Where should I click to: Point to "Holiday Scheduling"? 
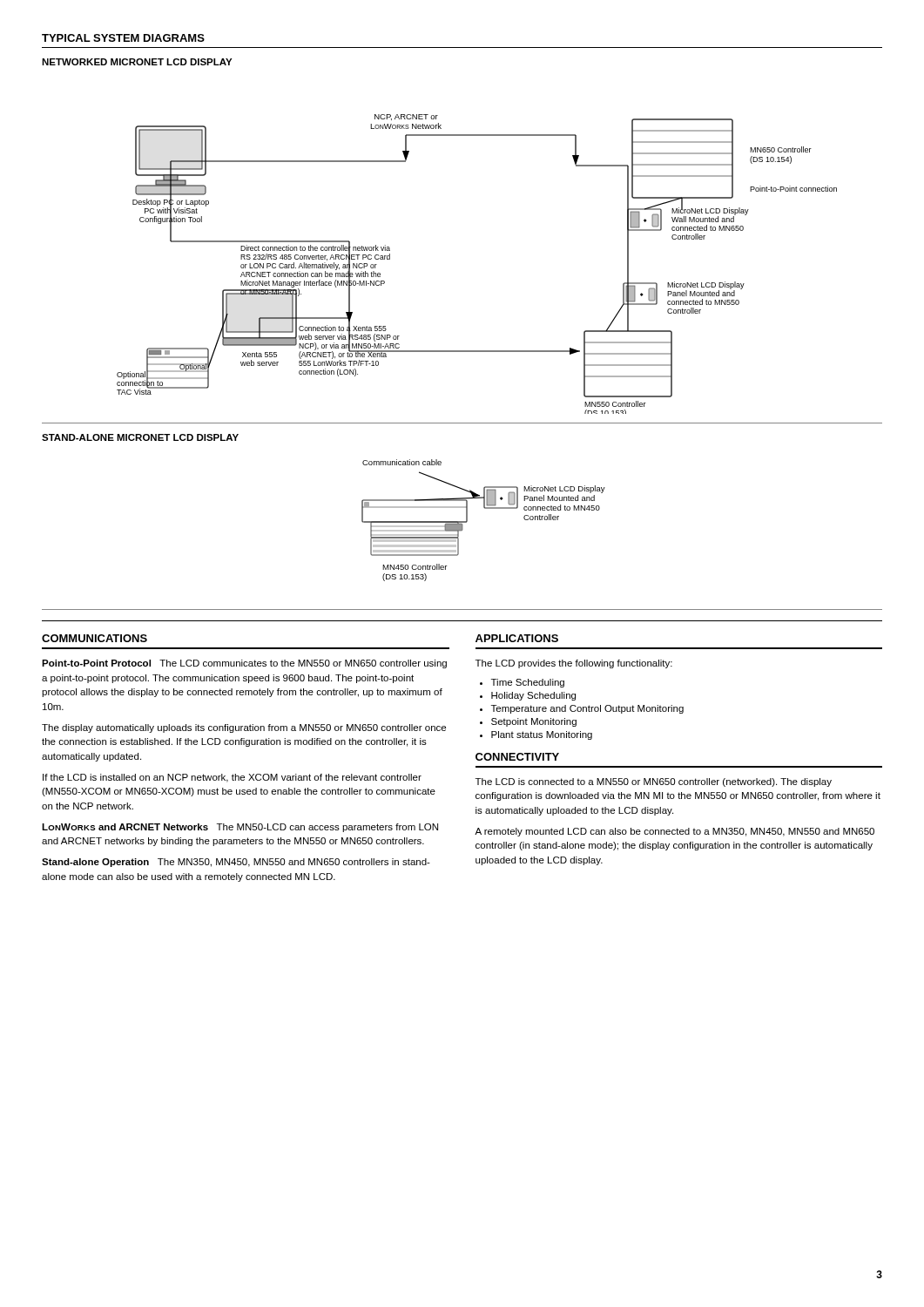pos(679,695)
